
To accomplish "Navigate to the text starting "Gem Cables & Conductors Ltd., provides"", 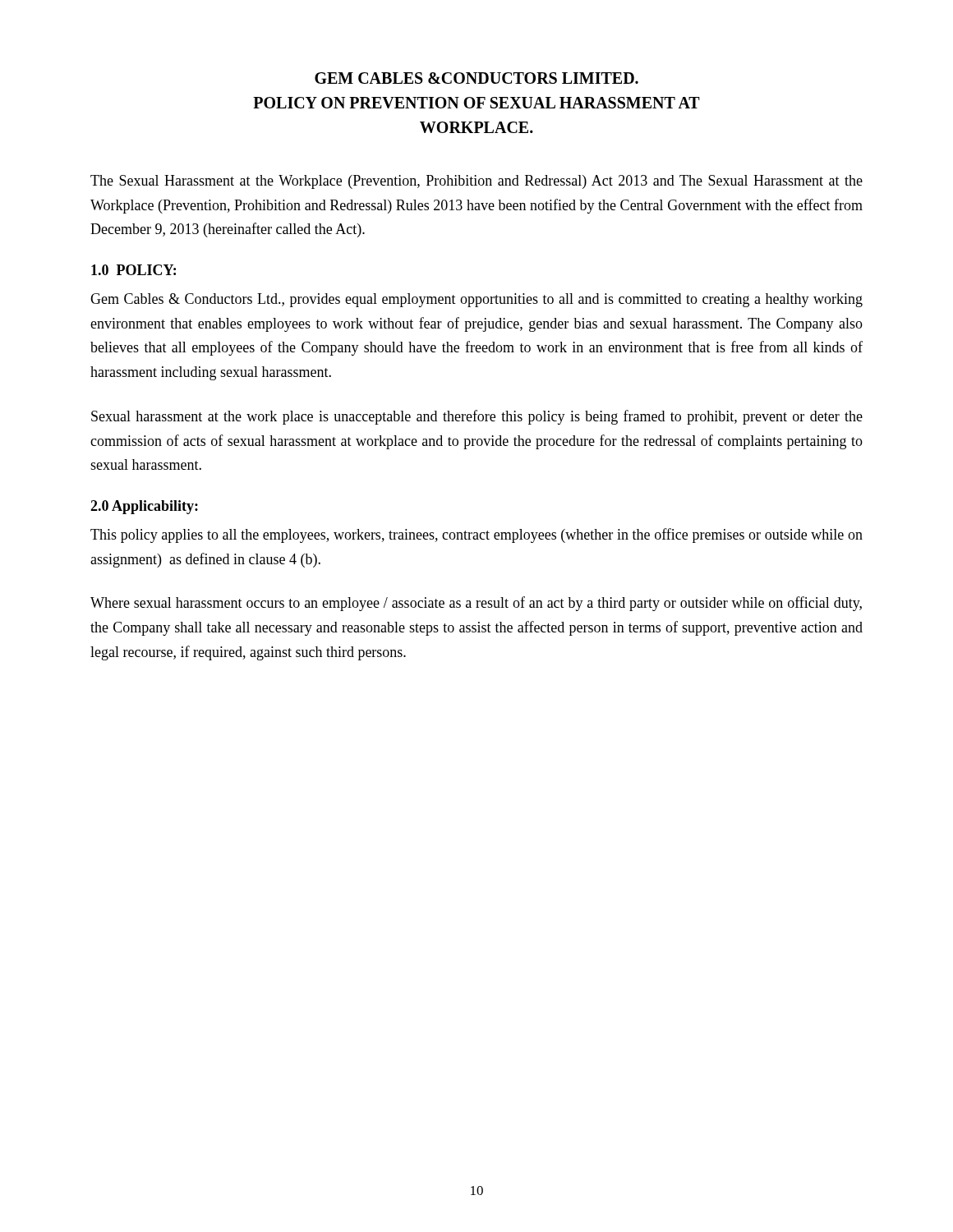I will (476, 336).
